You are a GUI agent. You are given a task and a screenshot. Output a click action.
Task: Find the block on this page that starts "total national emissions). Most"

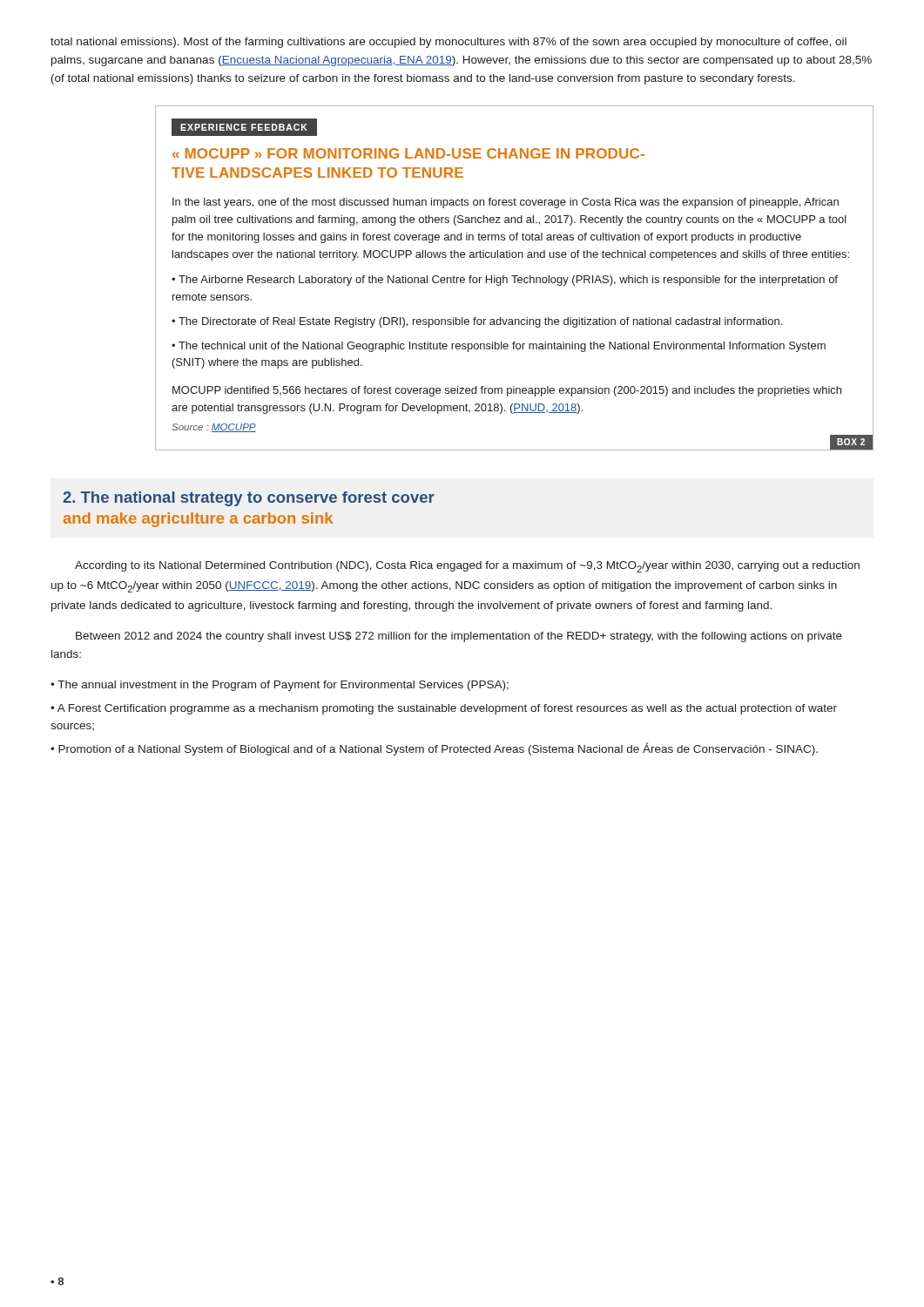click(x=461, y=60)
